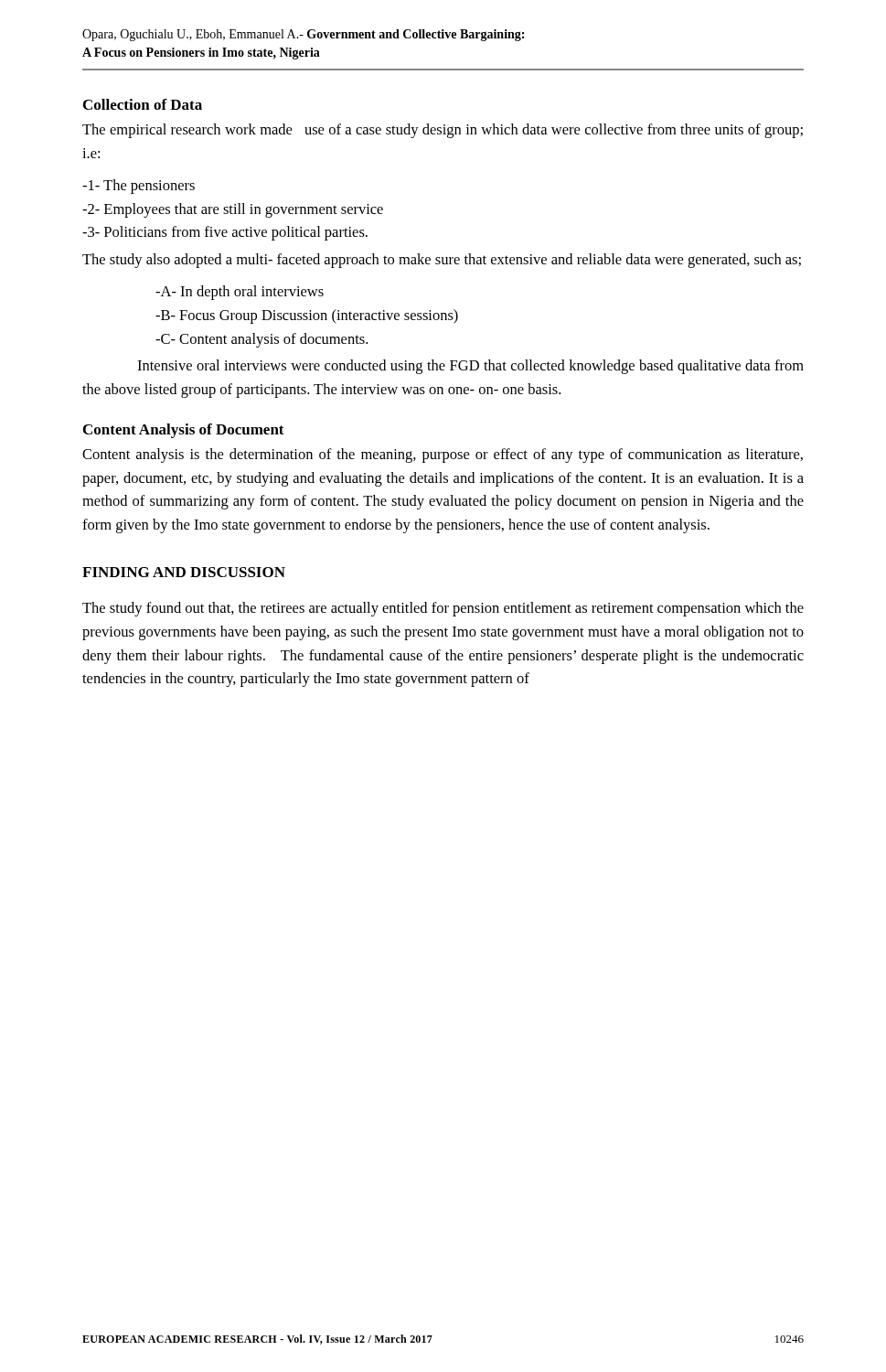
Task: Locate the text starting "Content Analysis of Document"
Action: [x=184, y=431]
